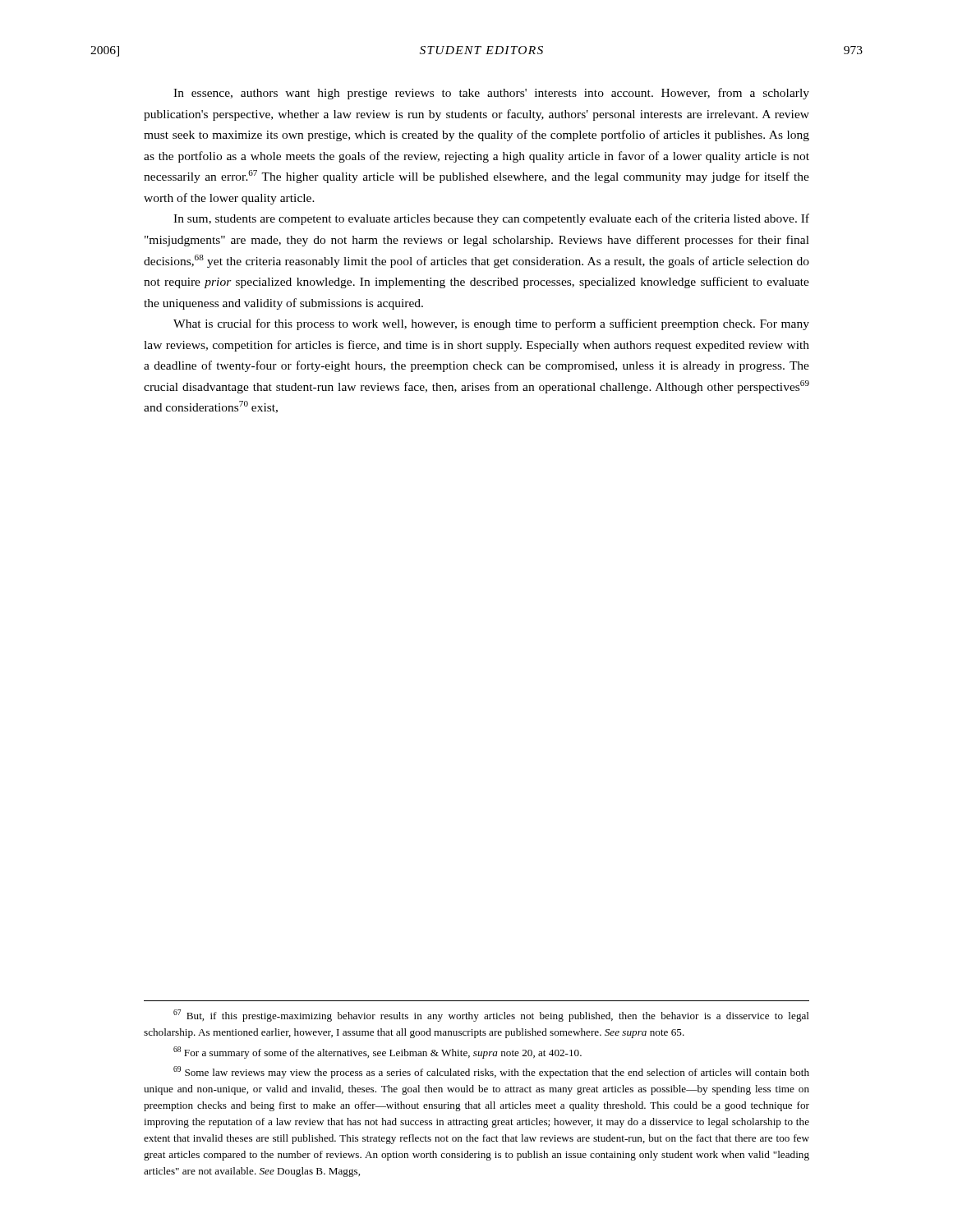The height and width of the screenshot is (1232, 953).
Task: Click on the text block containing "In sum, students"
Action: point(476,260)
